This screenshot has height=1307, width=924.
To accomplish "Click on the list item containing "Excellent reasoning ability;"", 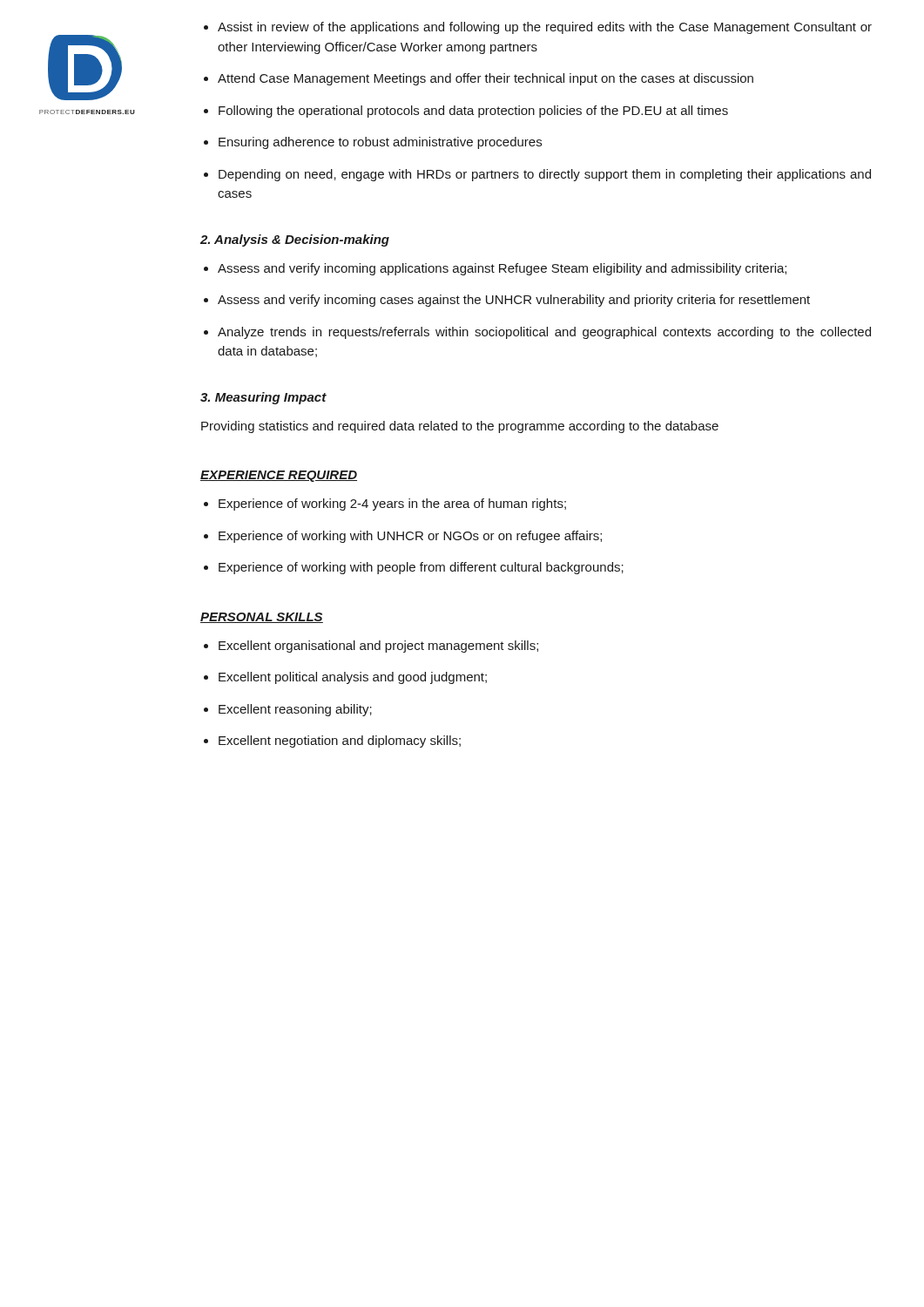I will [x=295, y=708].
